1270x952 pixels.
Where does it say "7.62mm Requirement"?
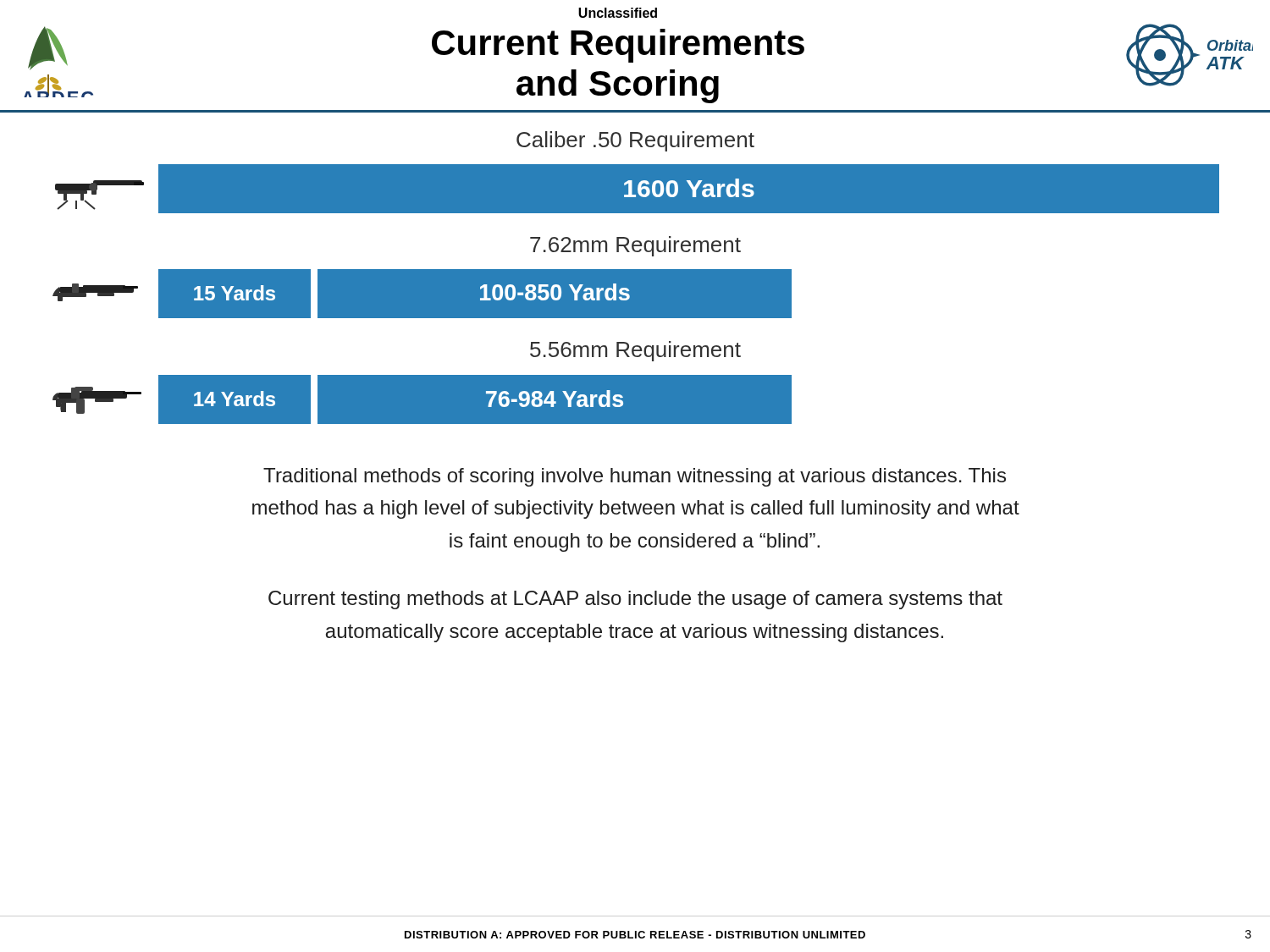(x=635, y=245)
